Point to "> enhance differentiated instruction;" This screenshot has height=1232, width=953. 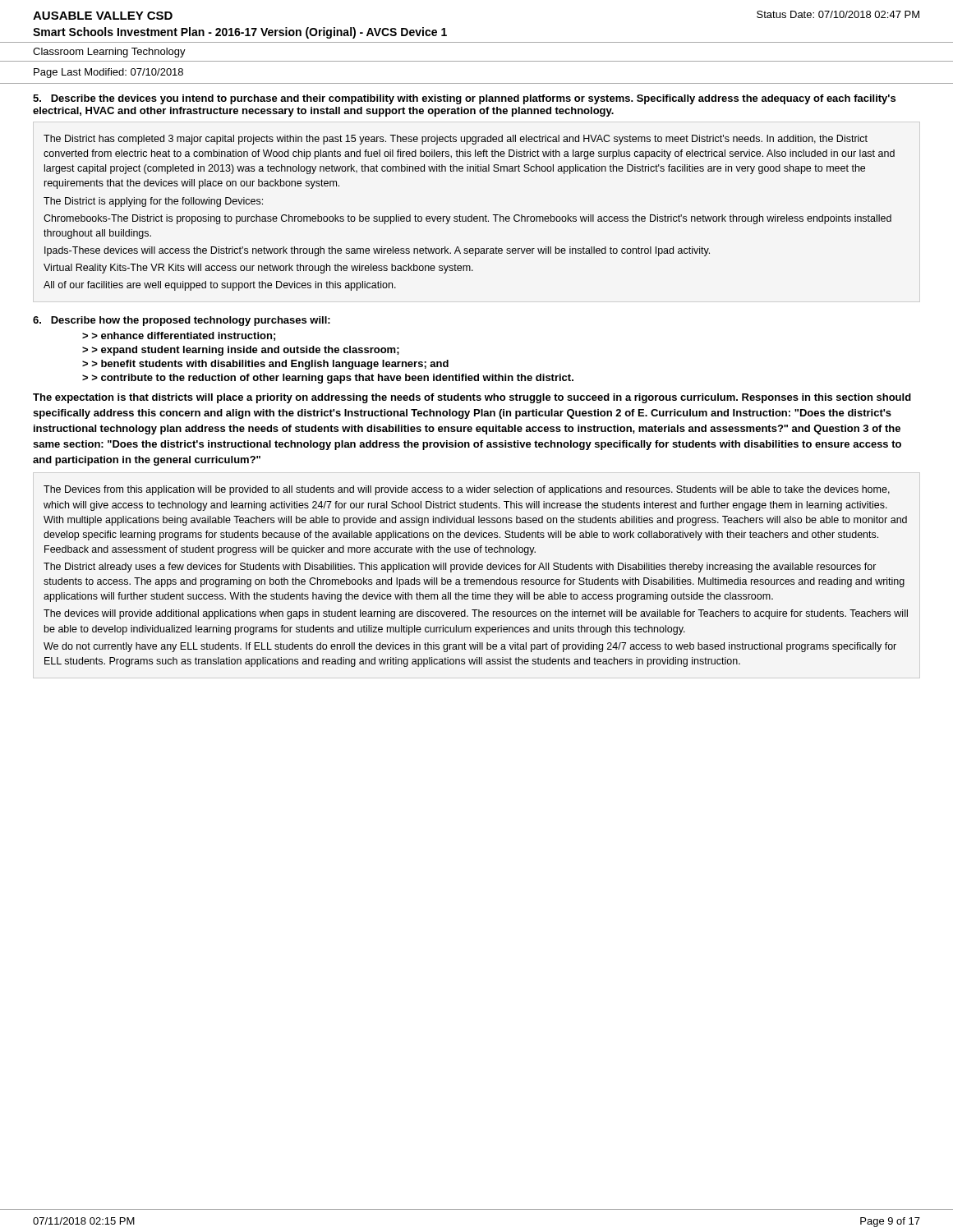click(x=184, y=336)
